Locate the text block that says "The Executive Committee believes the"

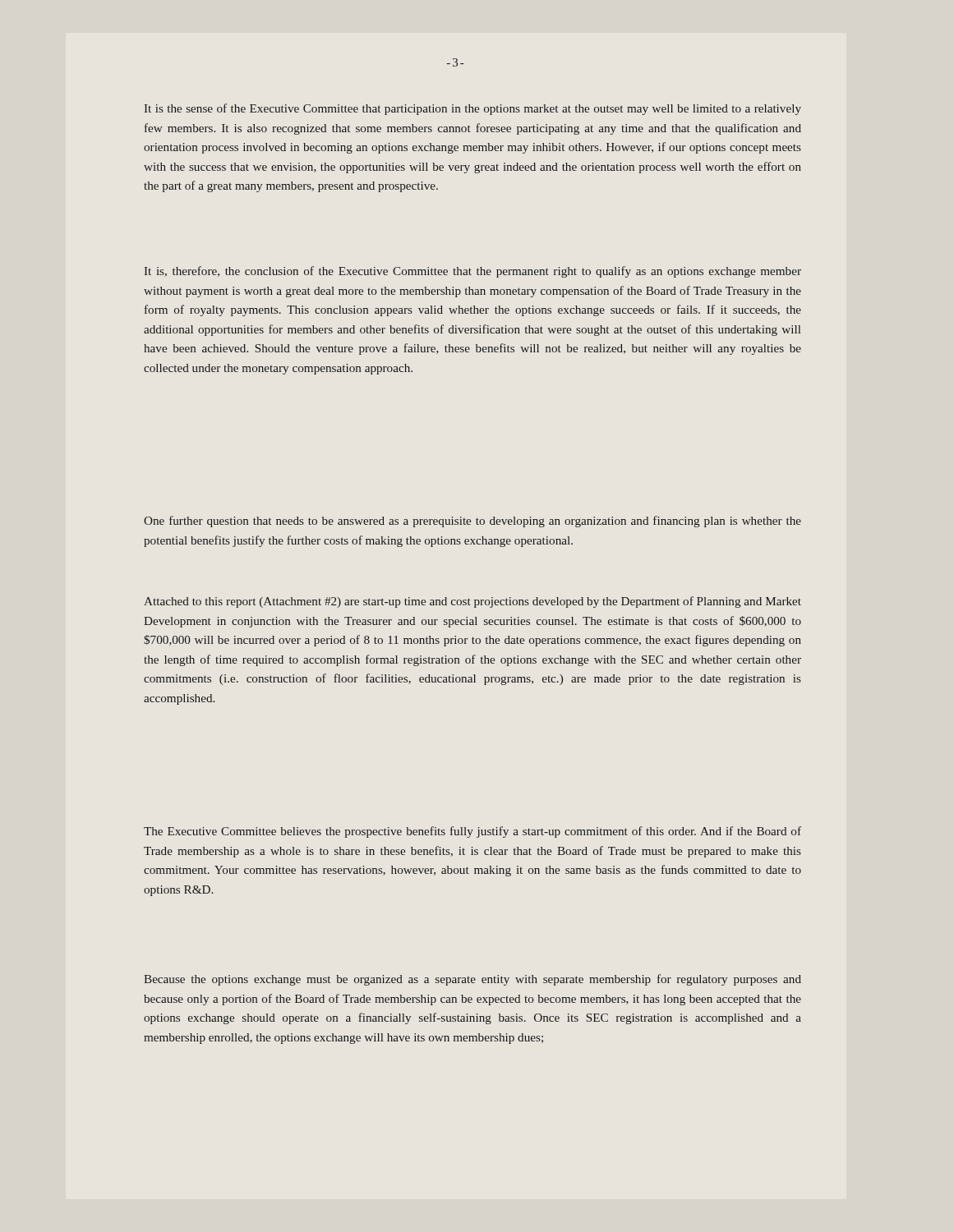(x=472, y=860)
